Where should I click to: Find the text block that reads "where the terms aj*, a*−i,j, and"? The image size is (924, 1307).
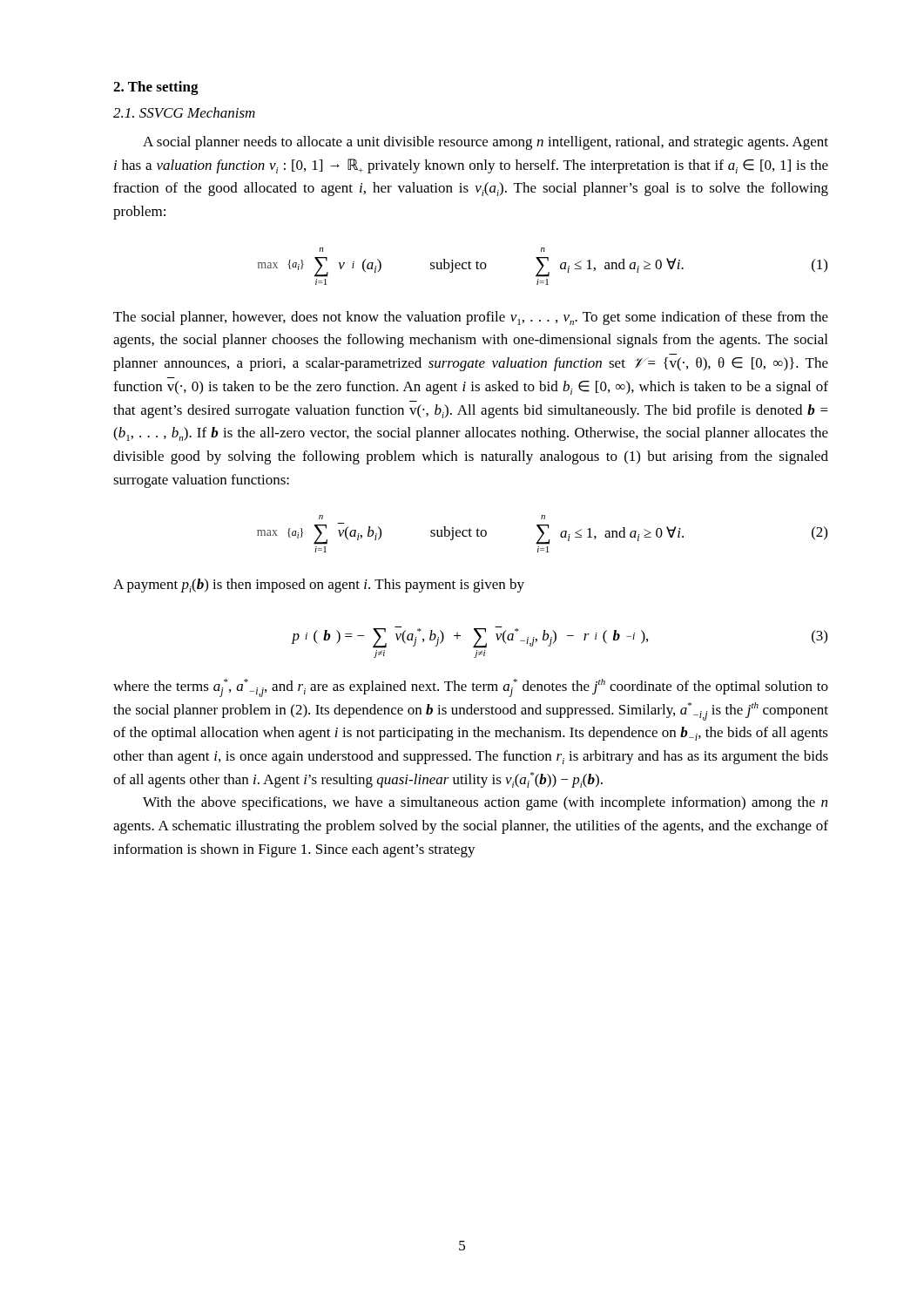(x=471, y=733)
